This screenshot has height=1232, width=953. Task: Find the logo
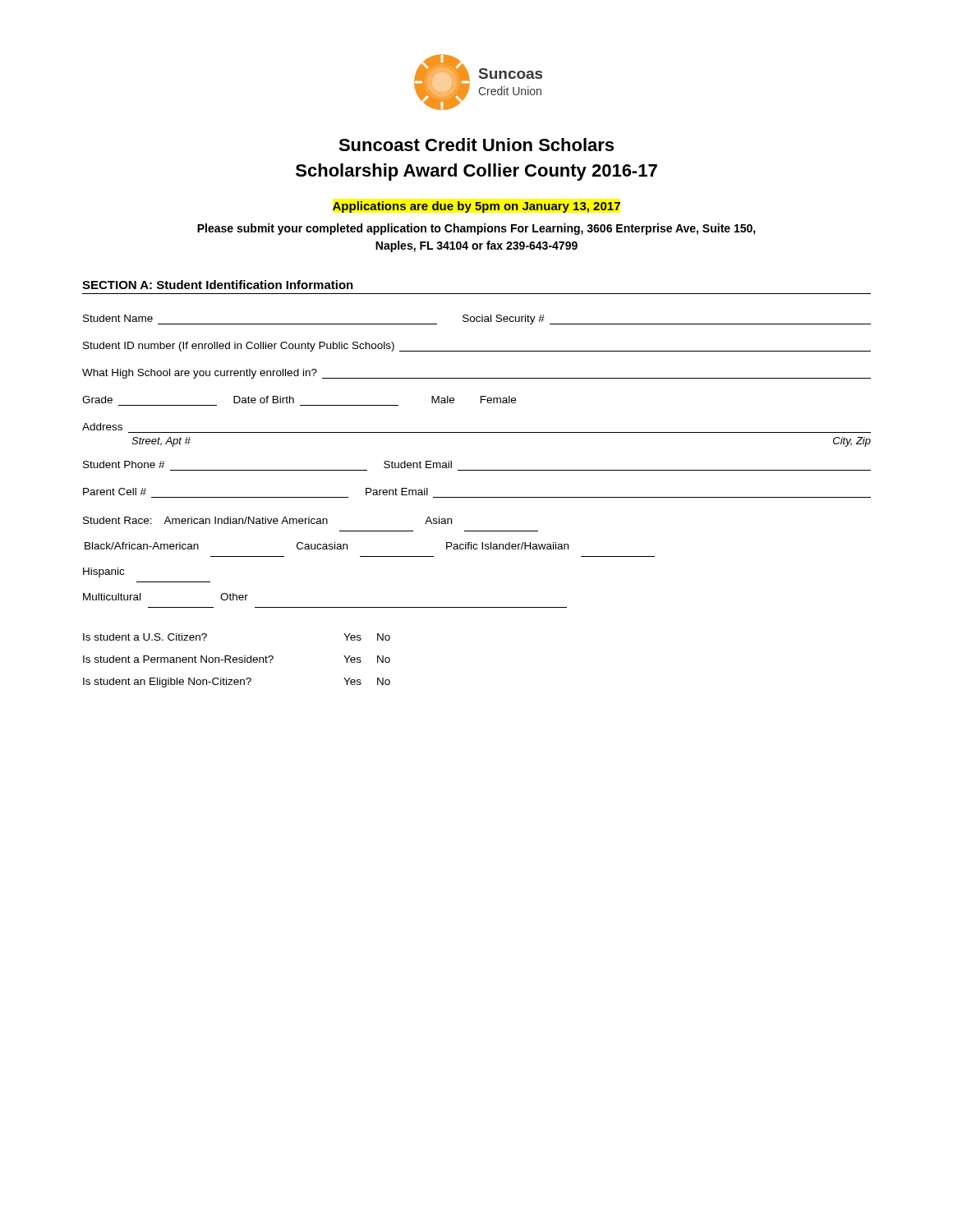tap(476, 84)
